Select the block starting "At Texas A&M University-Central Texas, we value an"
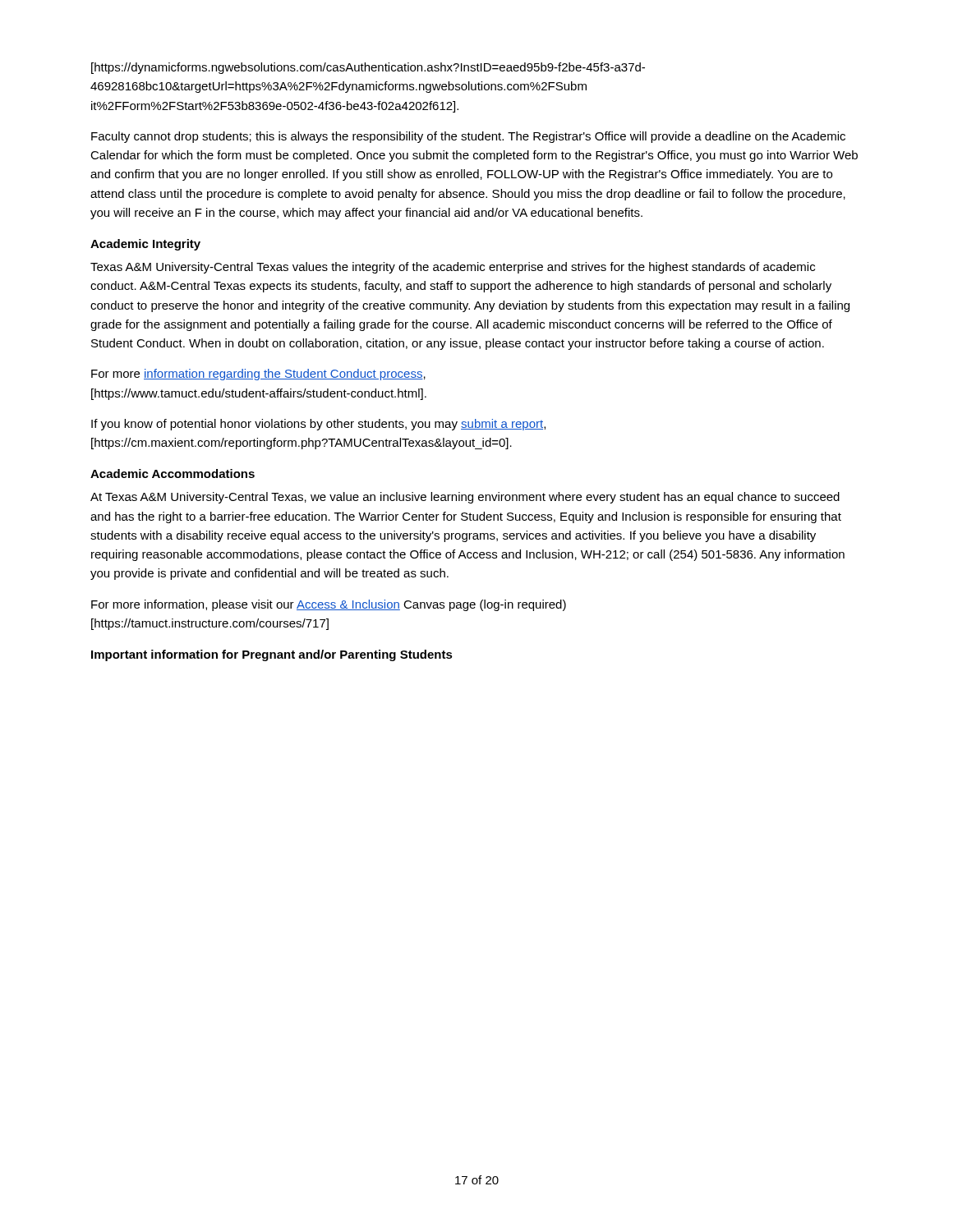Screen dimensions: 1232x953 (x=468, y=535)
